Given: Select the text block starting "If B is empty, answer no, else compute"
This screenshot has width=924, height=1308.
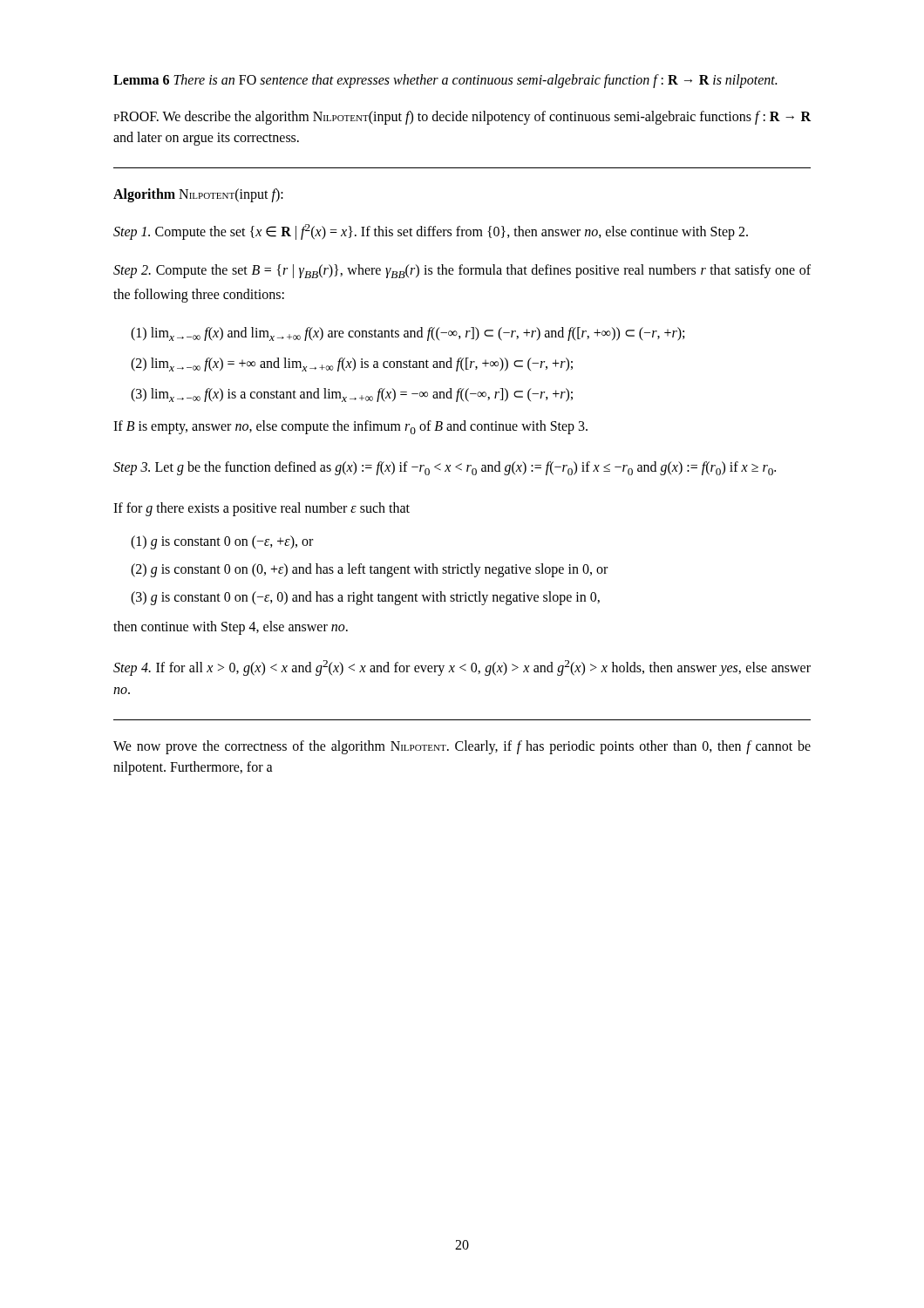Looking at the screenshot, I should point(462,428).
